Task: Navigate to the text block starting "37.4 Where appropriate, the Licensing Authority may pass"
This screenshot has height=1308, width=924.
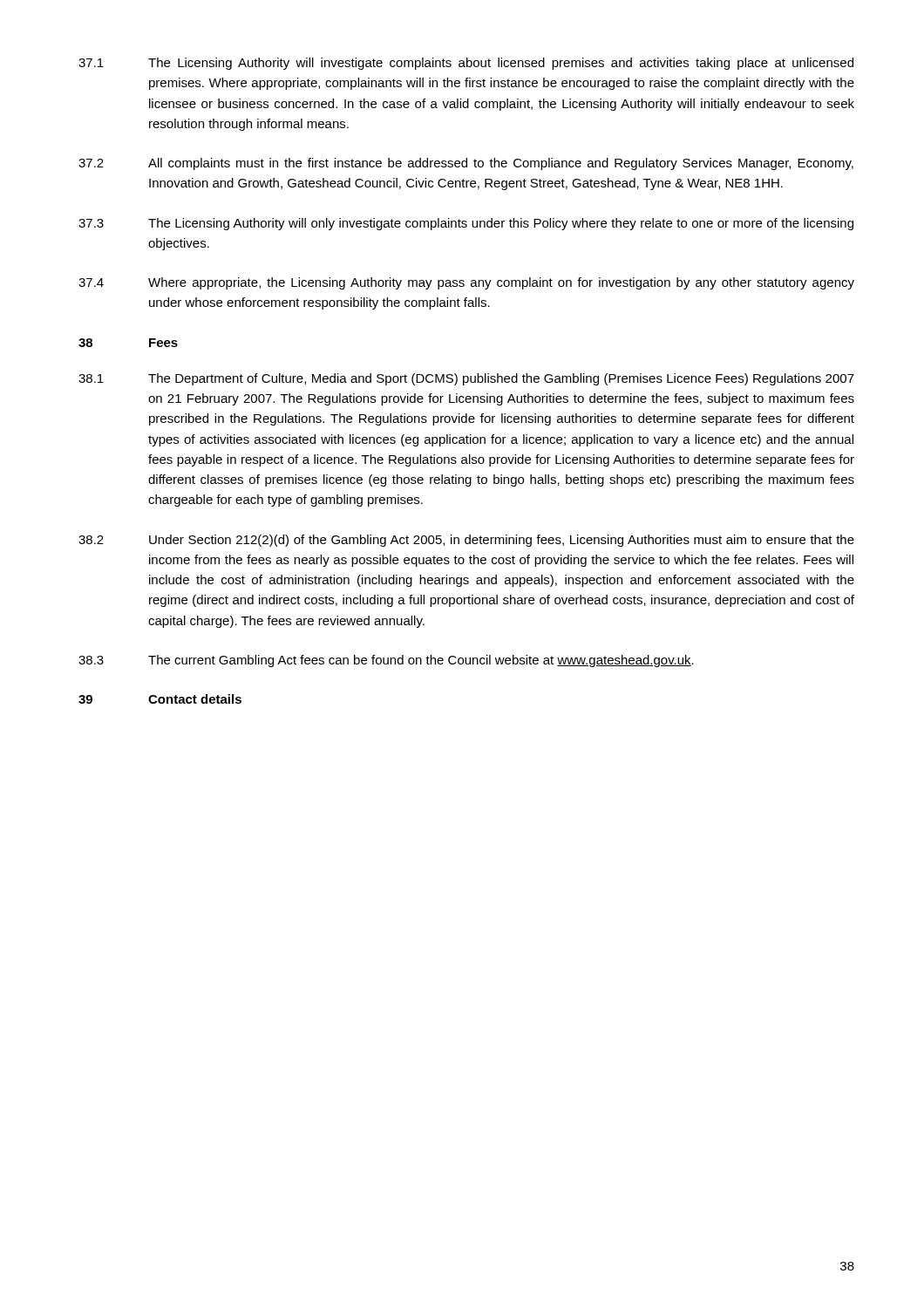Action: point(466,292)
